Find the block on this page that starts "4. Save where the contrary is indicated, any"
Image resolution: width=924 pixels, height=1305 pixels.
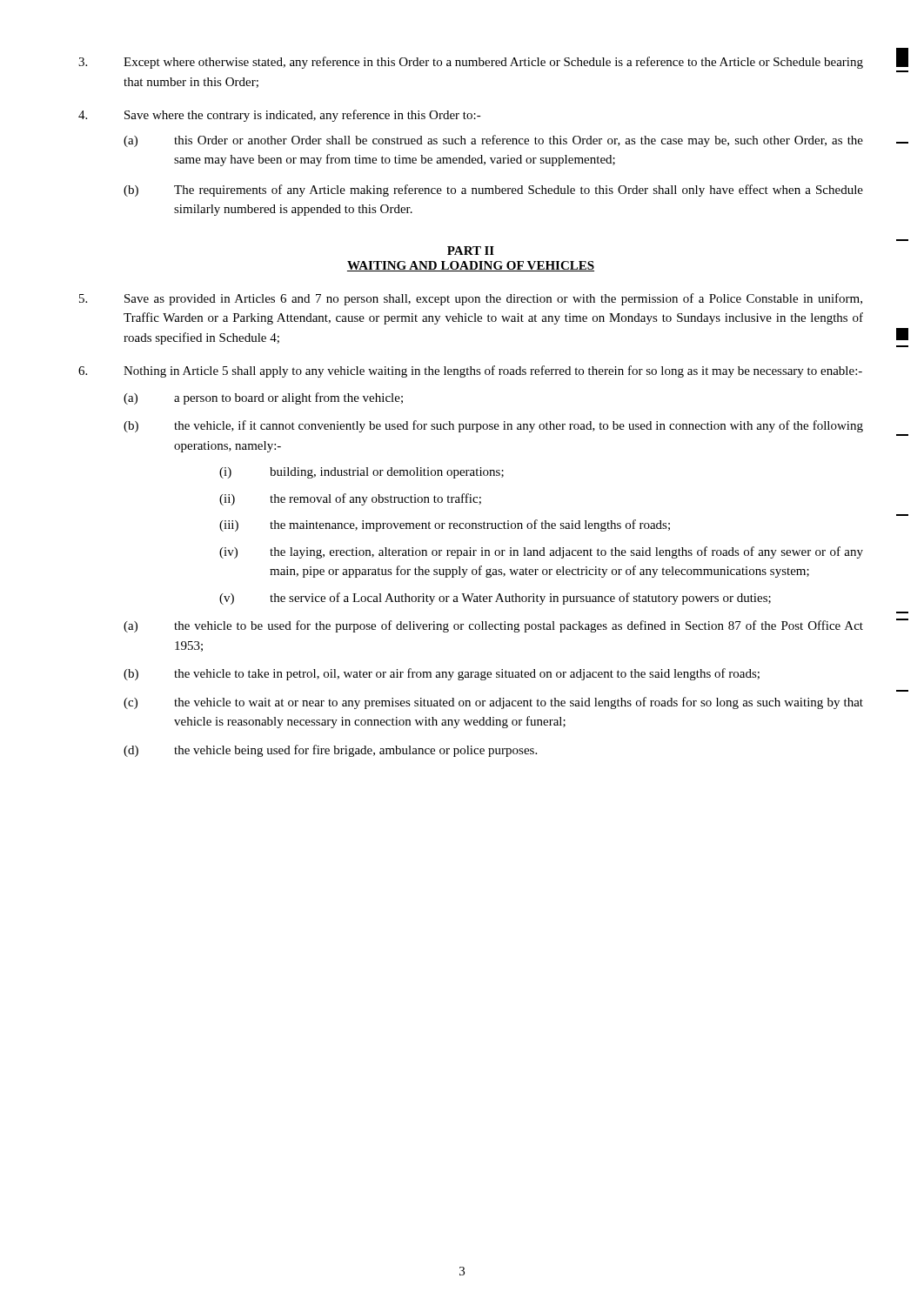coord(471,115)
